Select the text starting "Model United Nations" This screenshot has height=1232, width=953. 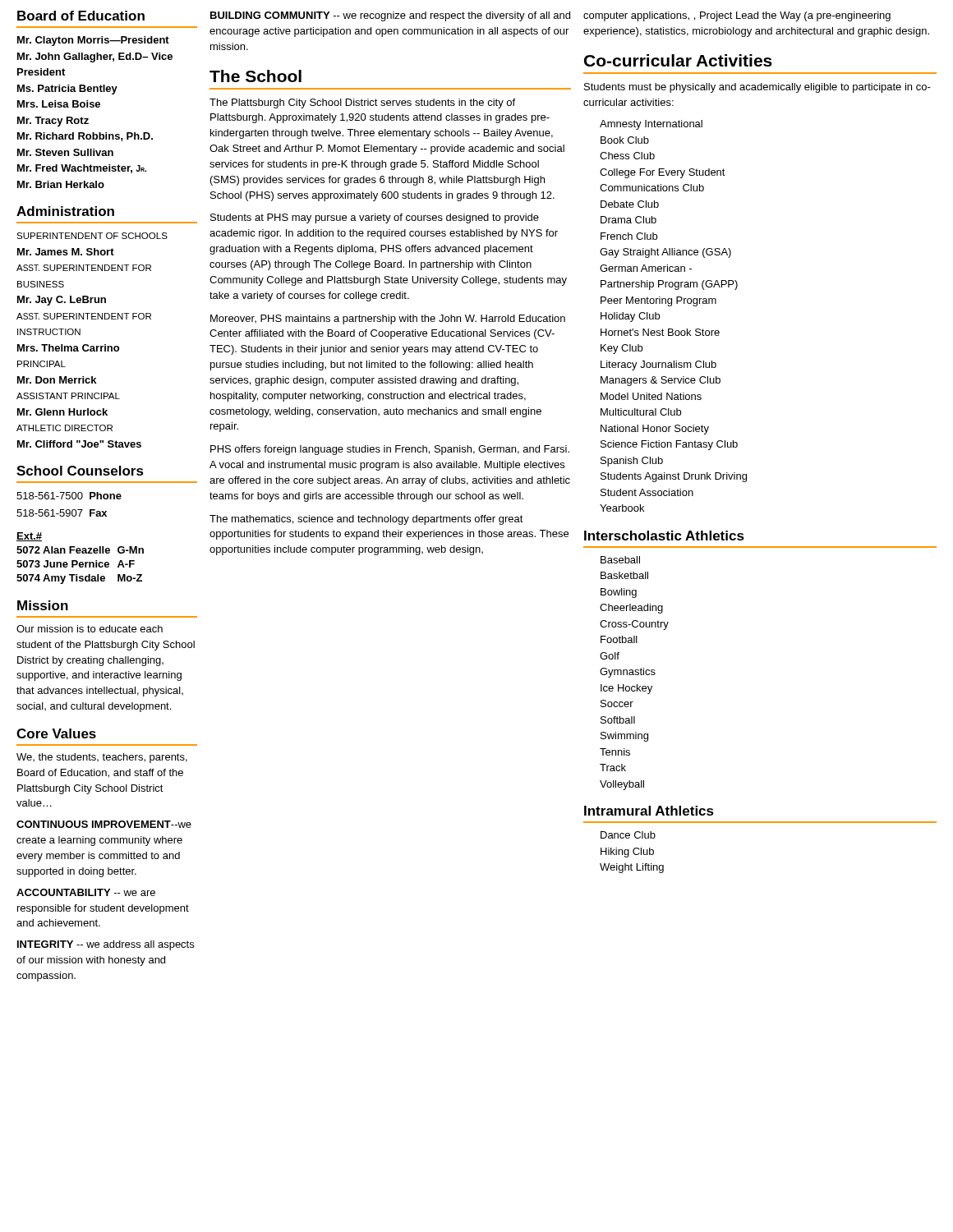pos(651,396)
